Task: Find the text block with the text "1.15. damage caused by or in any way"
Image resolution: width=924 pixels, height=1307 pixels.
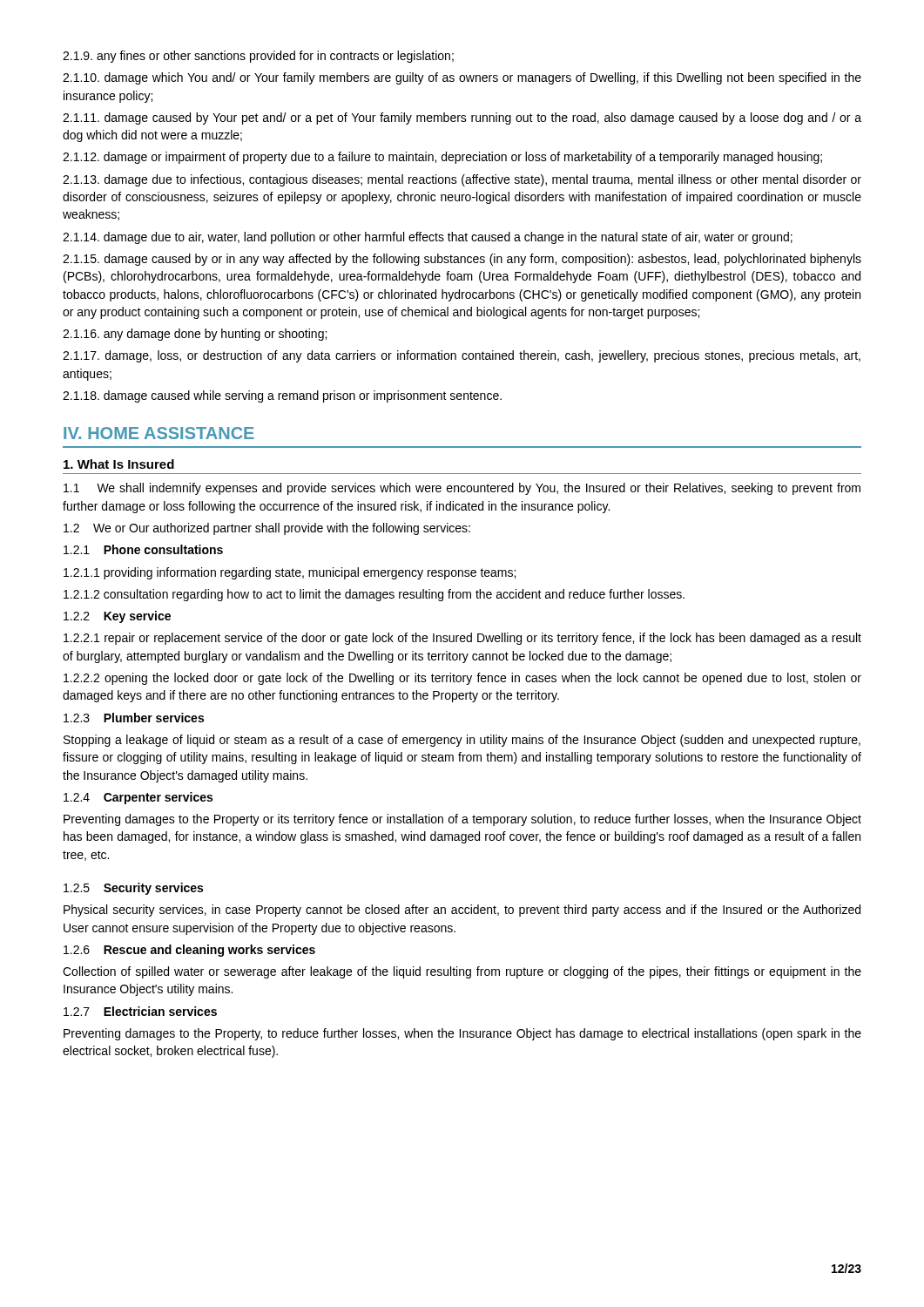Action: 462,285
